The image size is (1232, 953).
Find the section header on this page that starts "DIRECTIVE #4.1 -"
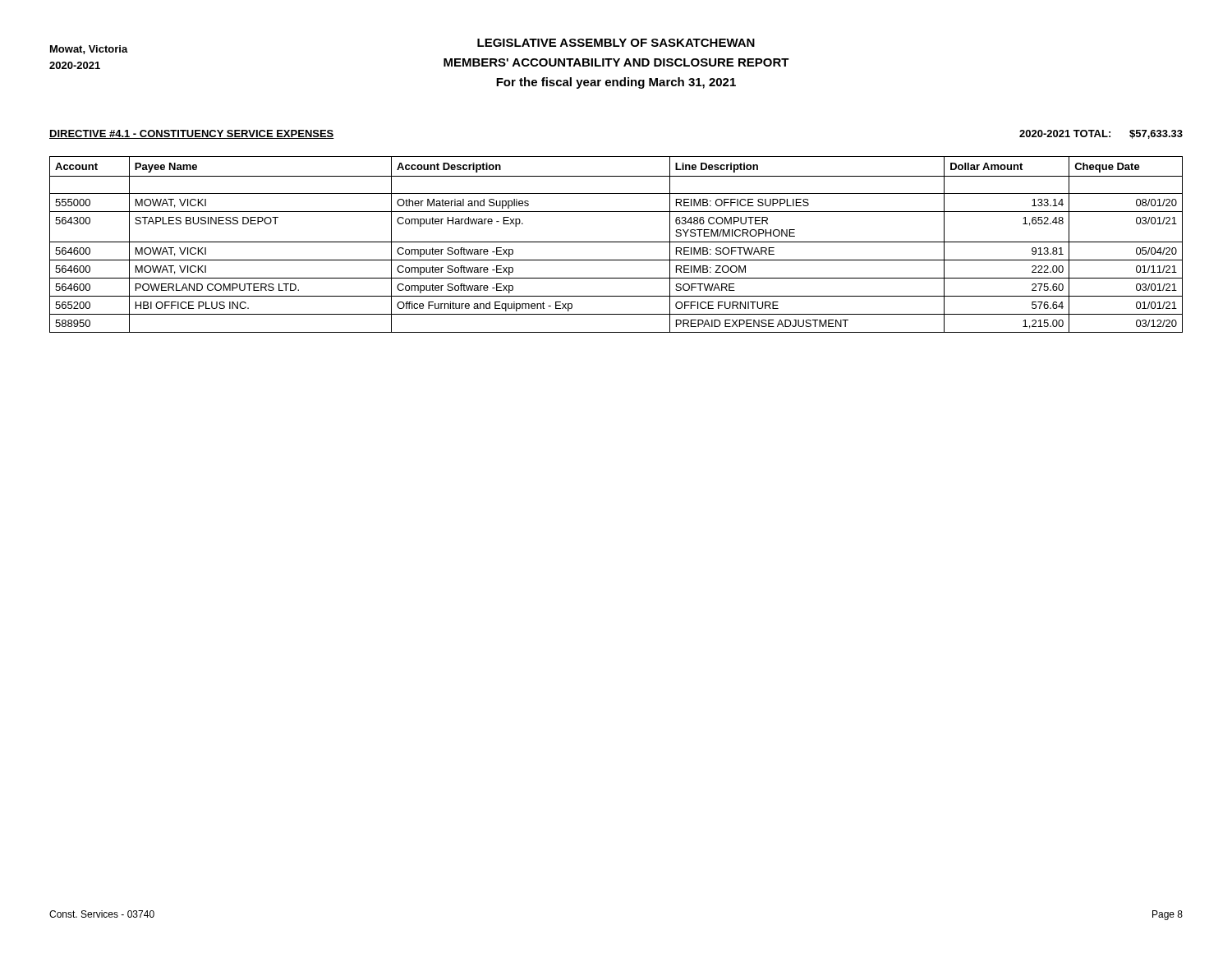coord(192,134)
